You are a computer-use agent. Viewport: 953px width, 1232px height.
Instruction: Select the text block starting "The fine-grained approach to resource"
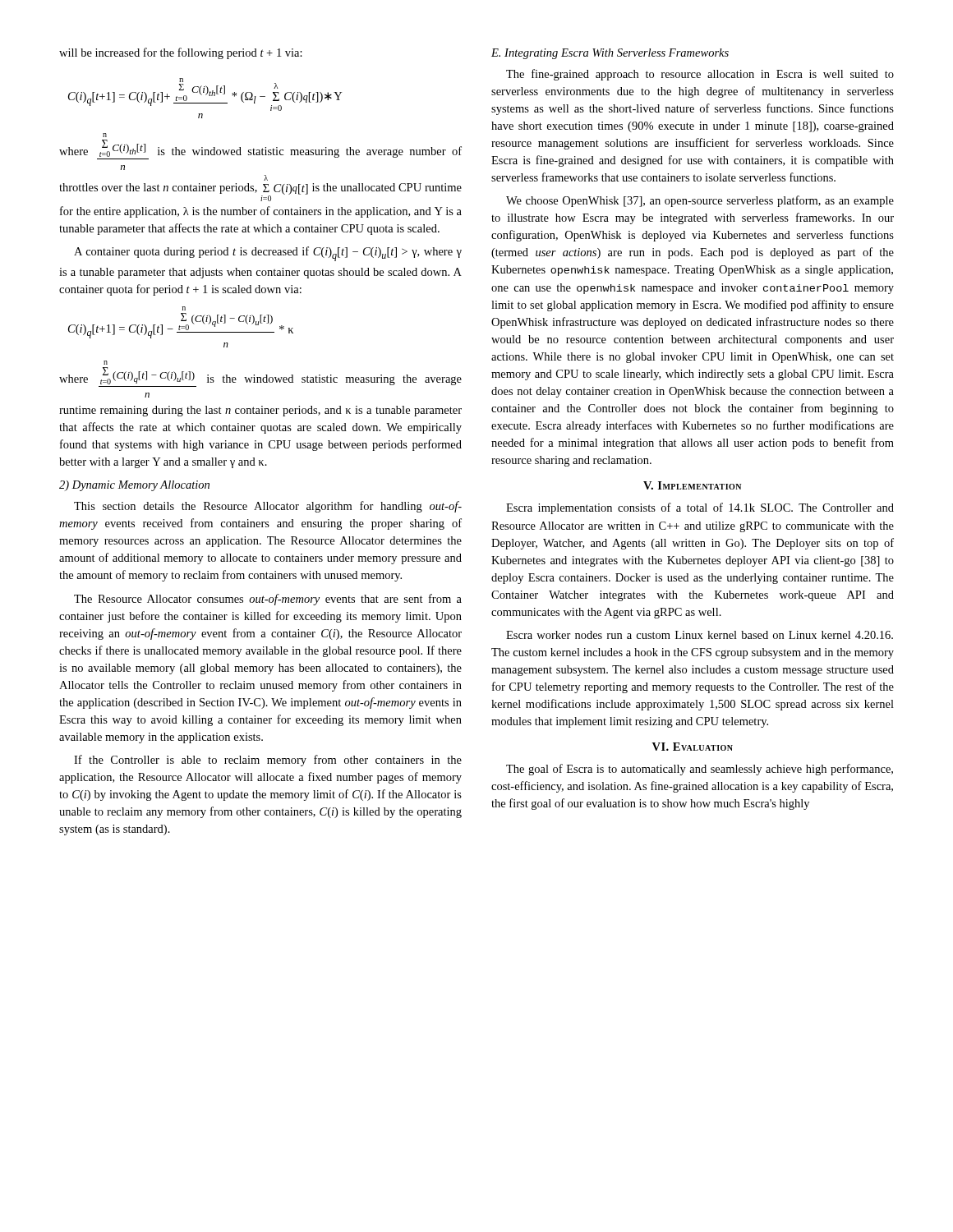tap(693, 268)
